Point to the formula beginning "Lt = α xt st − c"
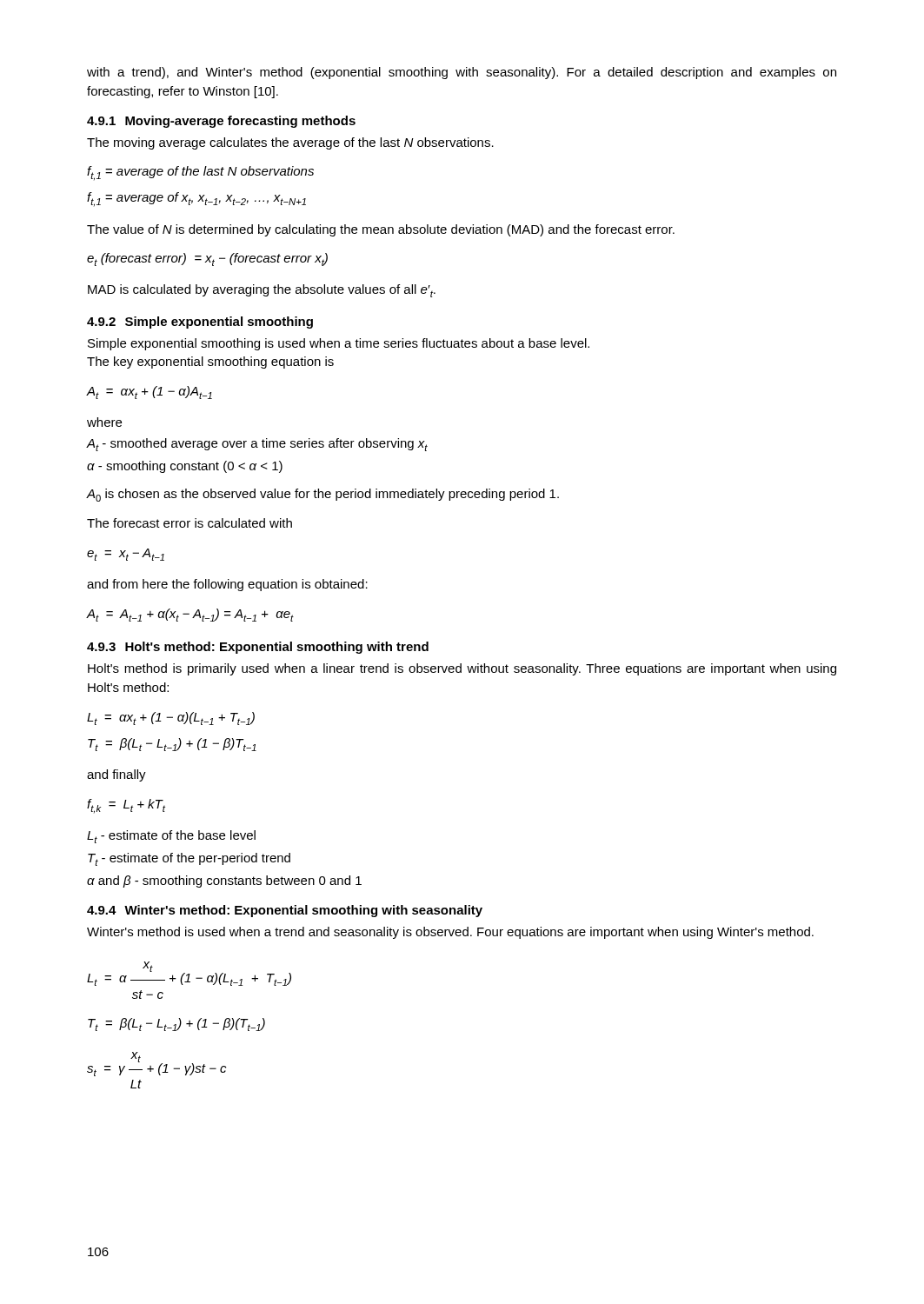This screenshot has height=1304, width=924. coord(189,974)
